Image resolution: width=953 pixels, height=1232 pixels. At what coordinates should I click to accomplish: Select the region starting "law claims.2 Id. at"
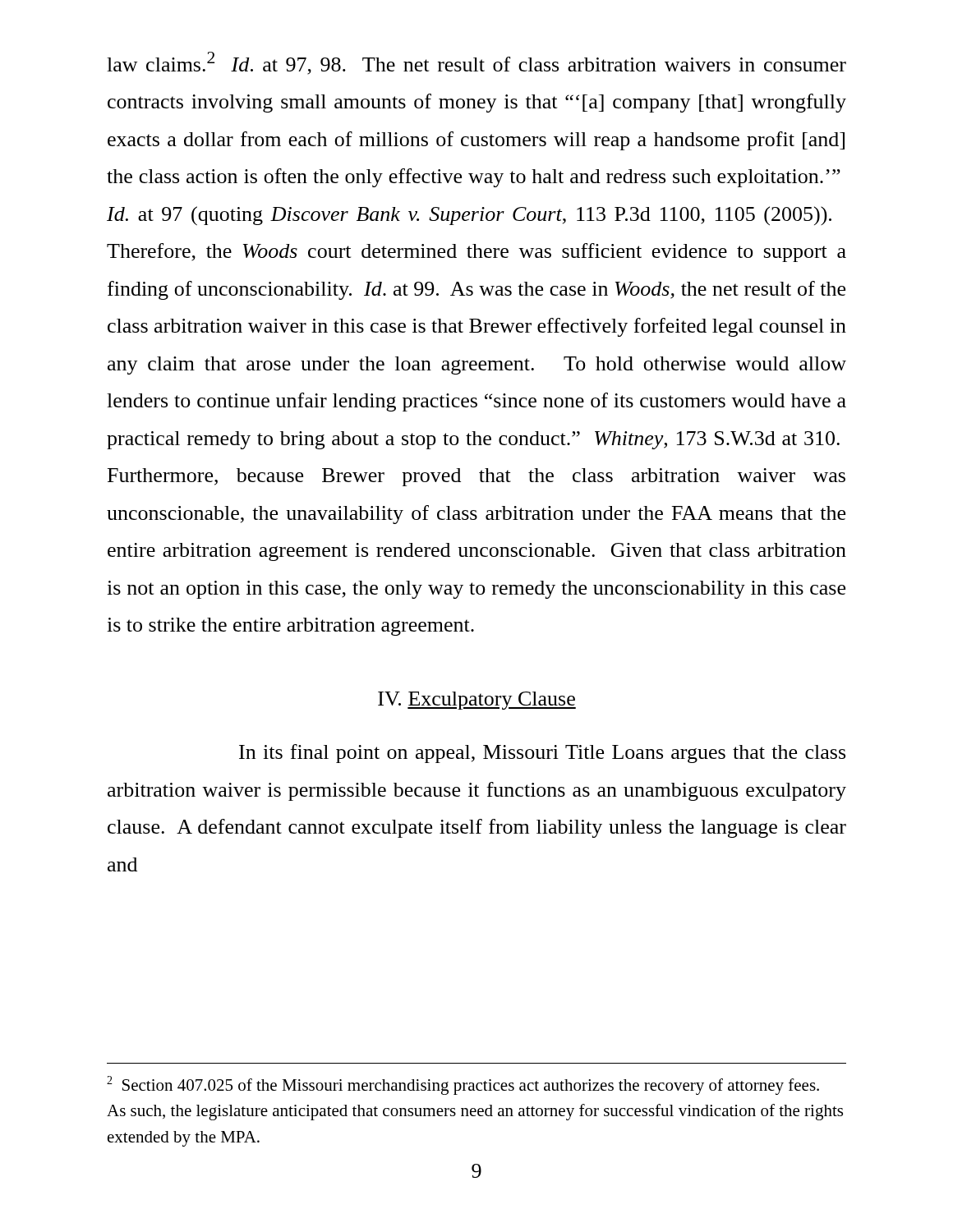[476, 343]
